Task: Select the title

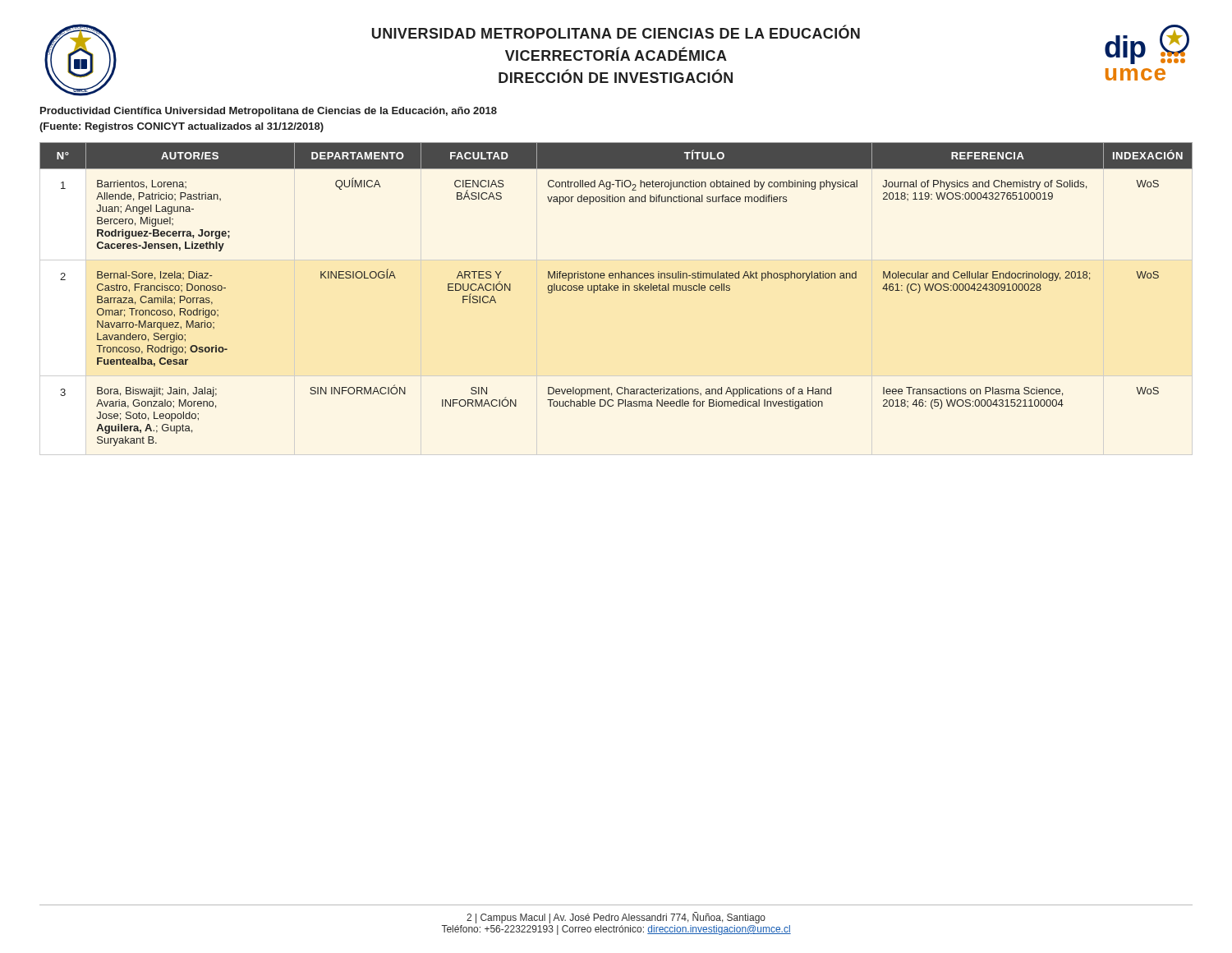Action: (616, 111)
